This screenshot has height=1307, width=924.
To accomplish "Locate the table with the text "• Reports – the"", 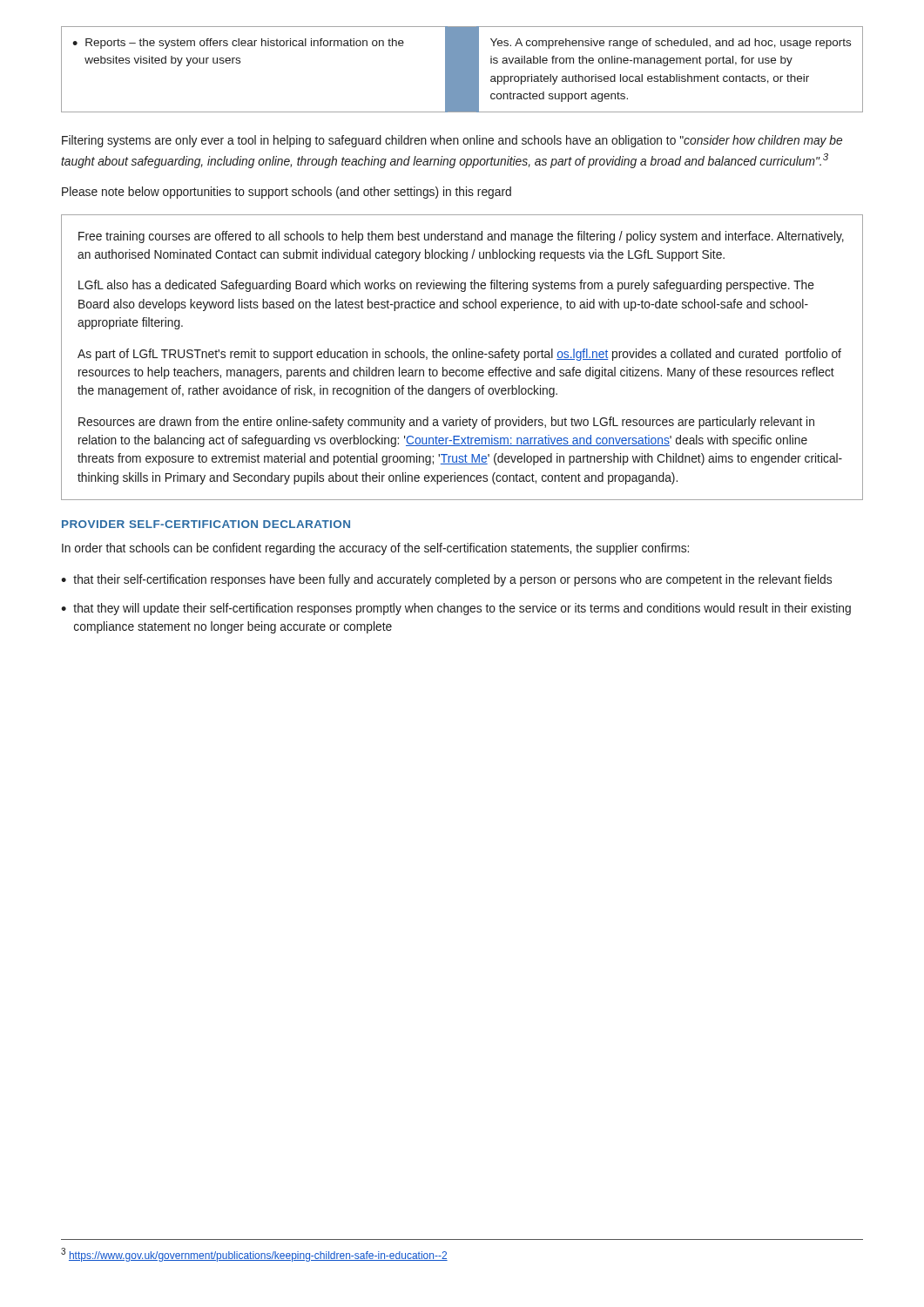I will pos(462,69).
